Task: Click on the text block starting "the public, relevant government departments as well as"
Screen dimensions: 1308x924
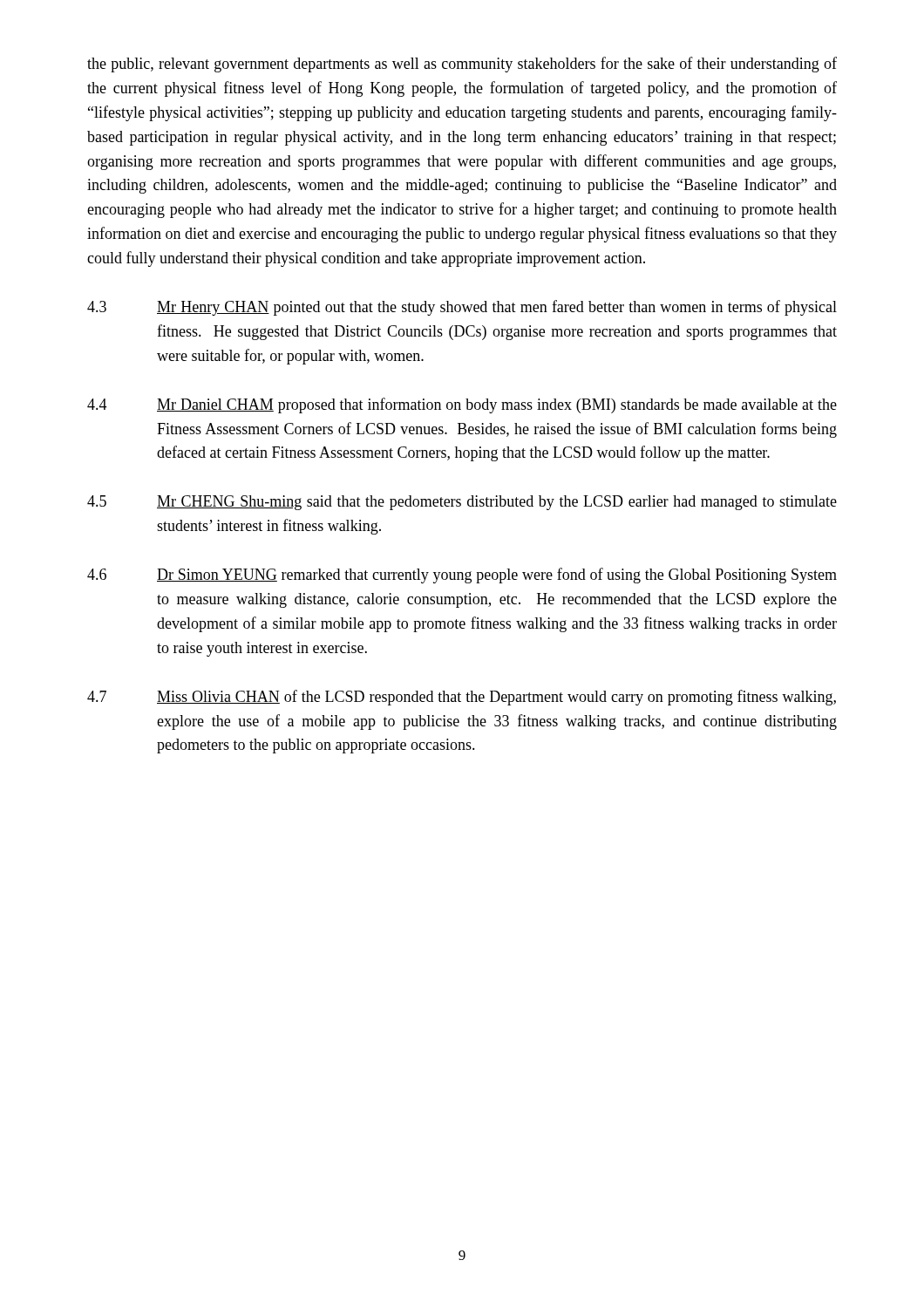Action: click(462, 161)
